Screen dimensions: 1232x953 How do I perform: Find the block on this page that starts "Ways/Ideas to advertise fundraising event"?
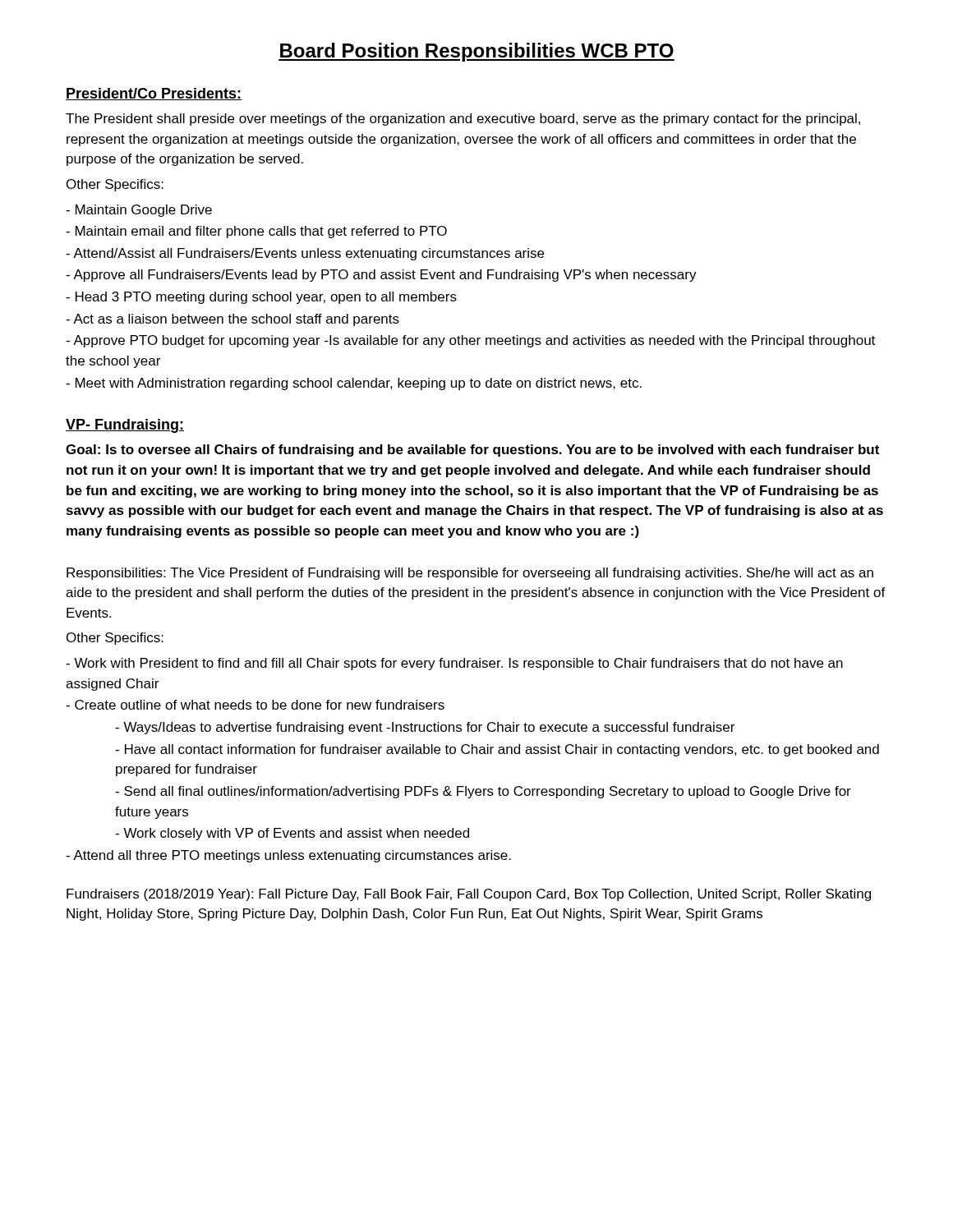coord(425,727)
